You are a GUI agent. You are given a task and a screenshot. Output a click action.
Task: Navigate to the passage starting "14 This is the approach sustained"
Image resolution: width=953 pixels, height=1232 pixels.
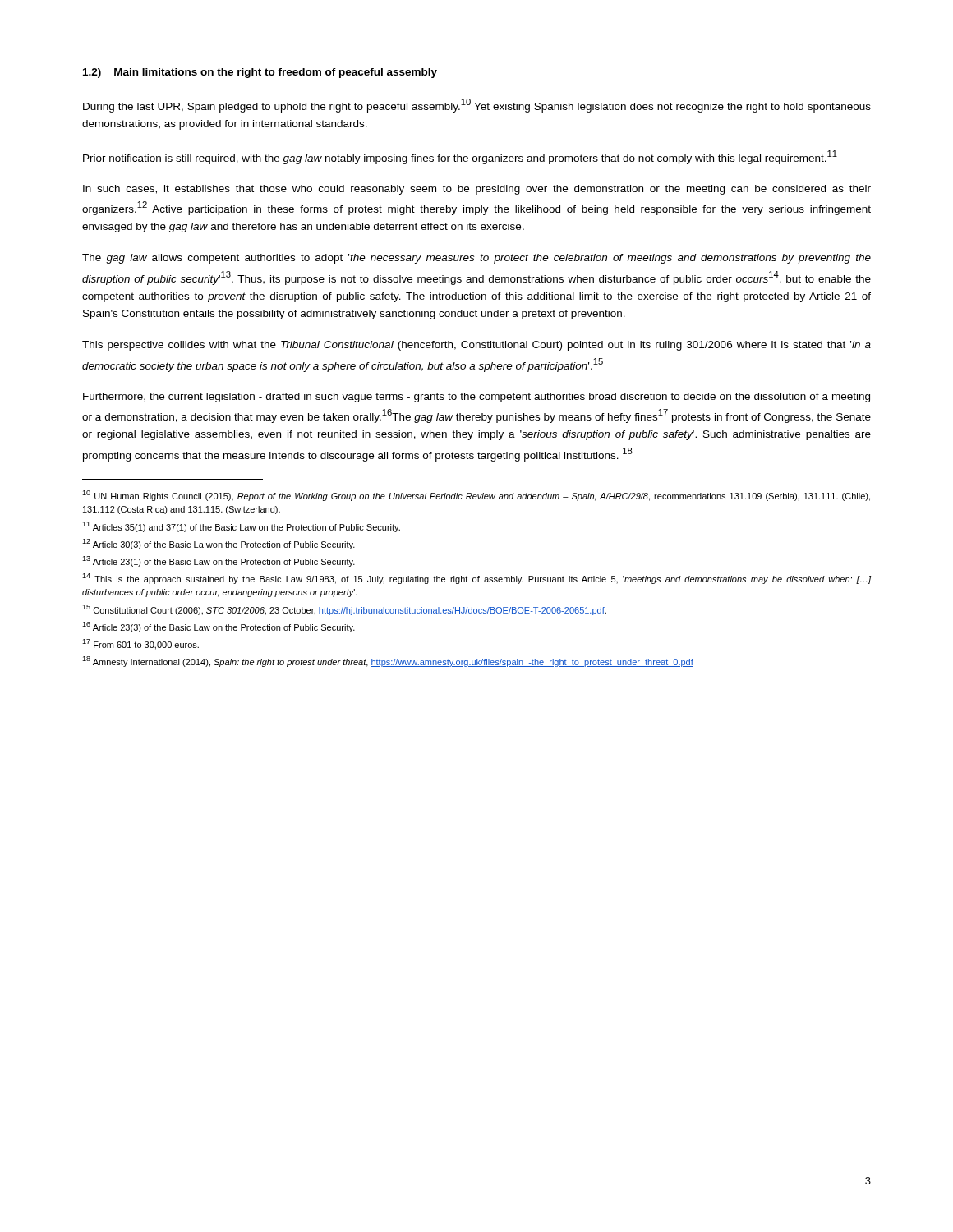coord(476,585)
